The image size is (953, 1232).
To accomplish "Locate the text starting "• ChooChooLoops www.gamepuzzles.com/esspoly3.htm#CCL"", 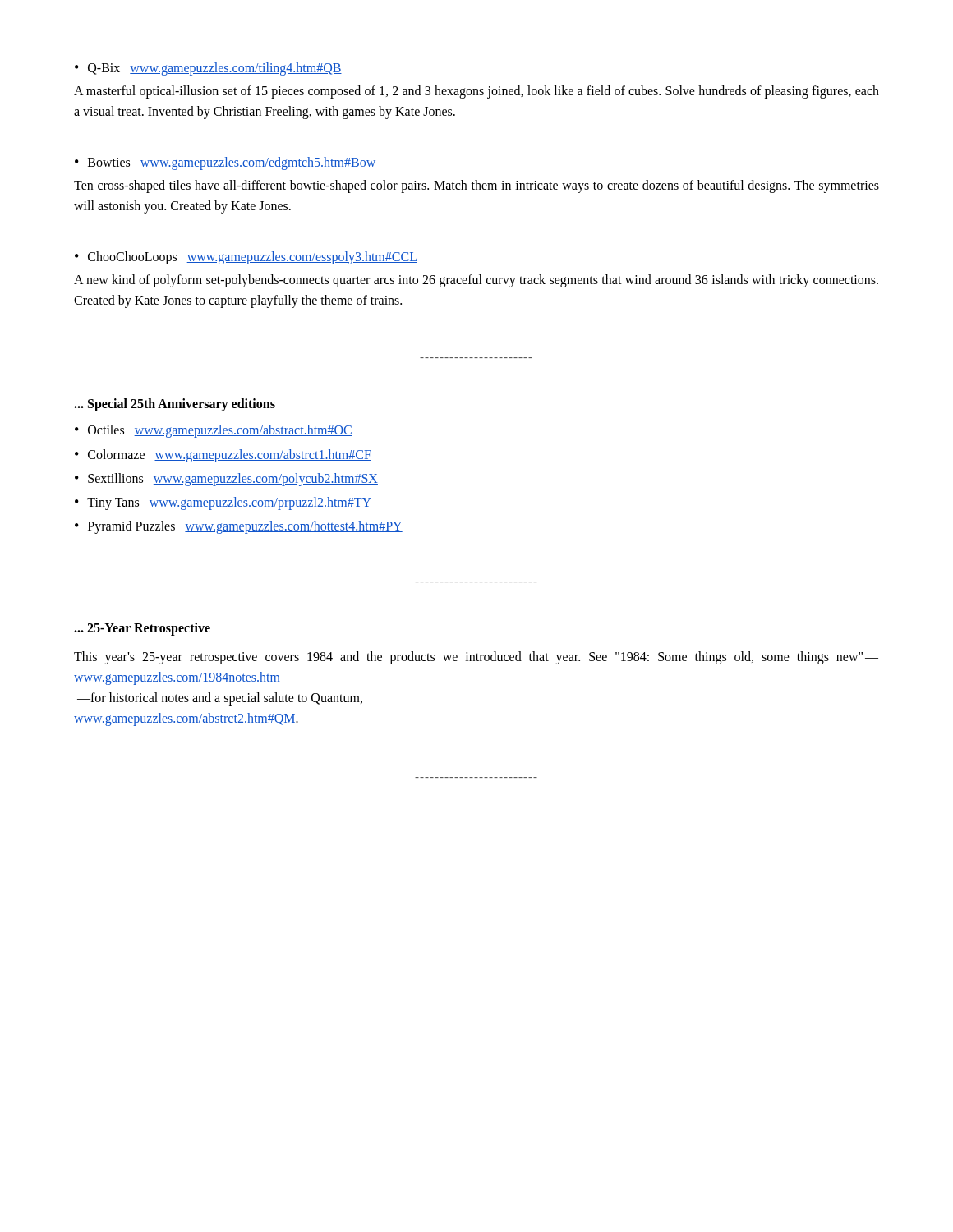I will click(246, 256).
